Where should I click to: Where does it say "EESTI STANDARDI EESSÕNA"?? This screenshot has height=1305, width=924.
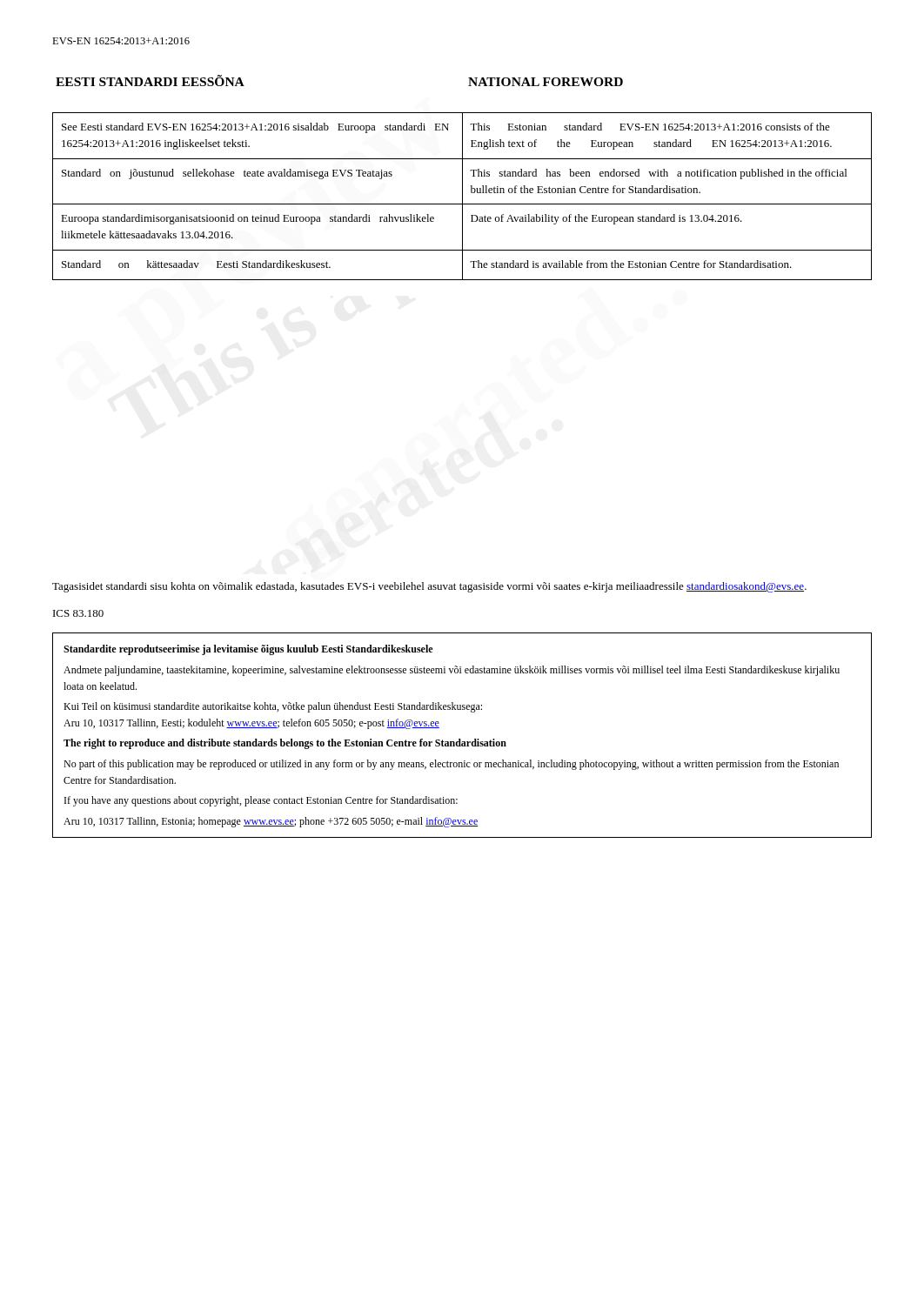pos(150,81)
